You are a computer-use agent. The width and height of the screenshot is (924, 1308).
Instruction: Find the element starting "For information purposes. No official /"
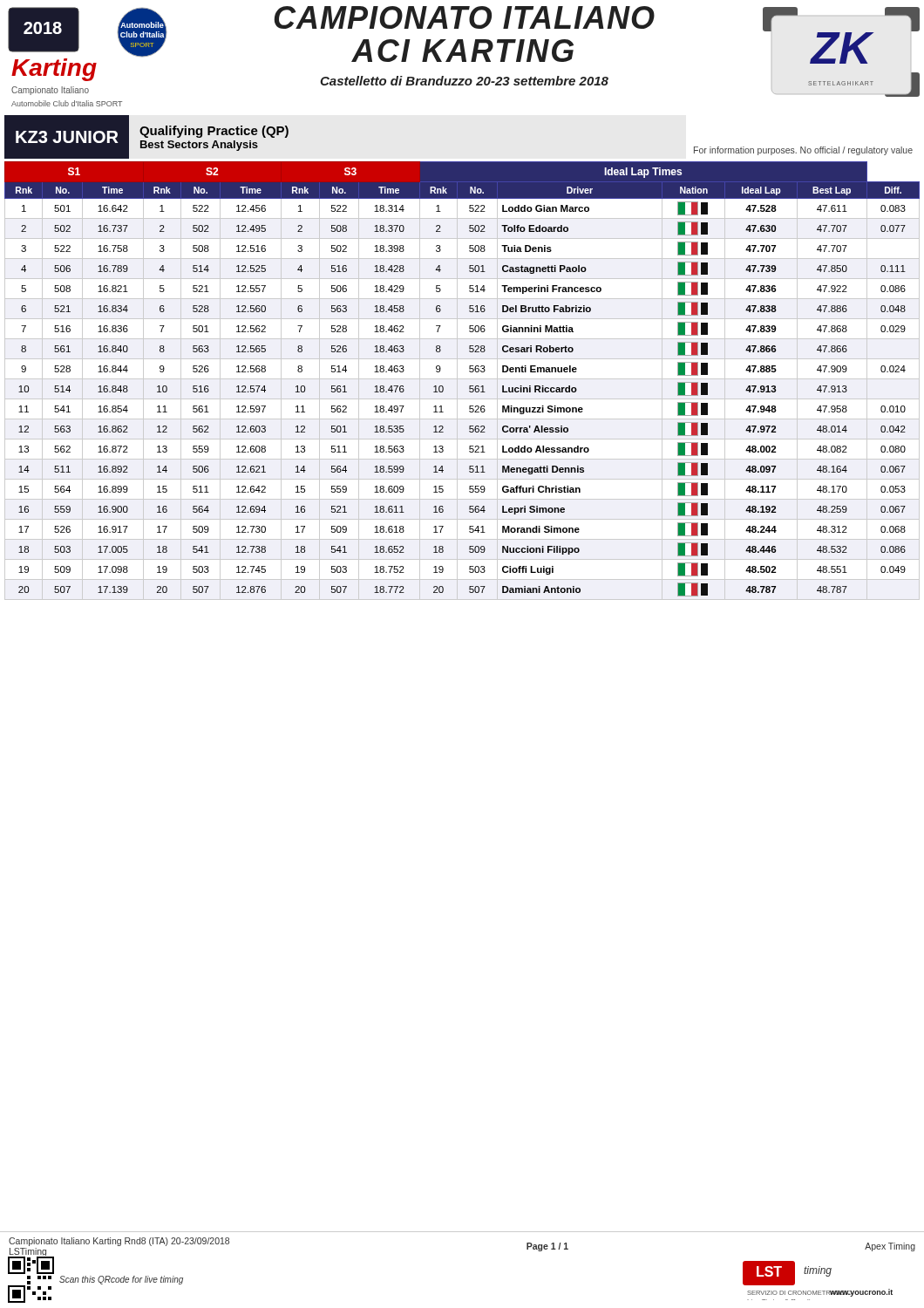[803, 150]
